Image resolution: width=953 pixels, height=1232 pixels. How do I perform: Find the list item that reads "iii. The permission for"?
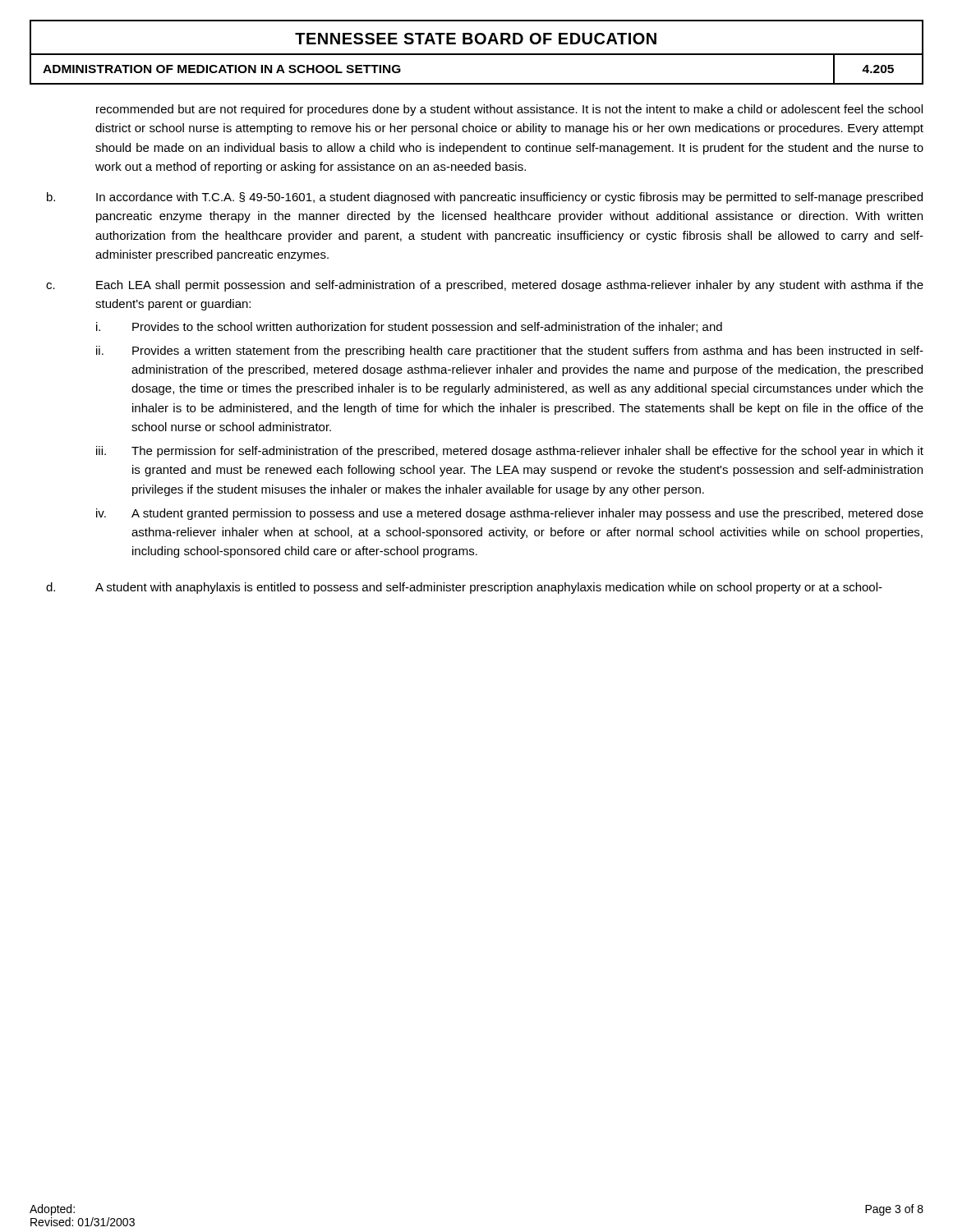(509, 470)
